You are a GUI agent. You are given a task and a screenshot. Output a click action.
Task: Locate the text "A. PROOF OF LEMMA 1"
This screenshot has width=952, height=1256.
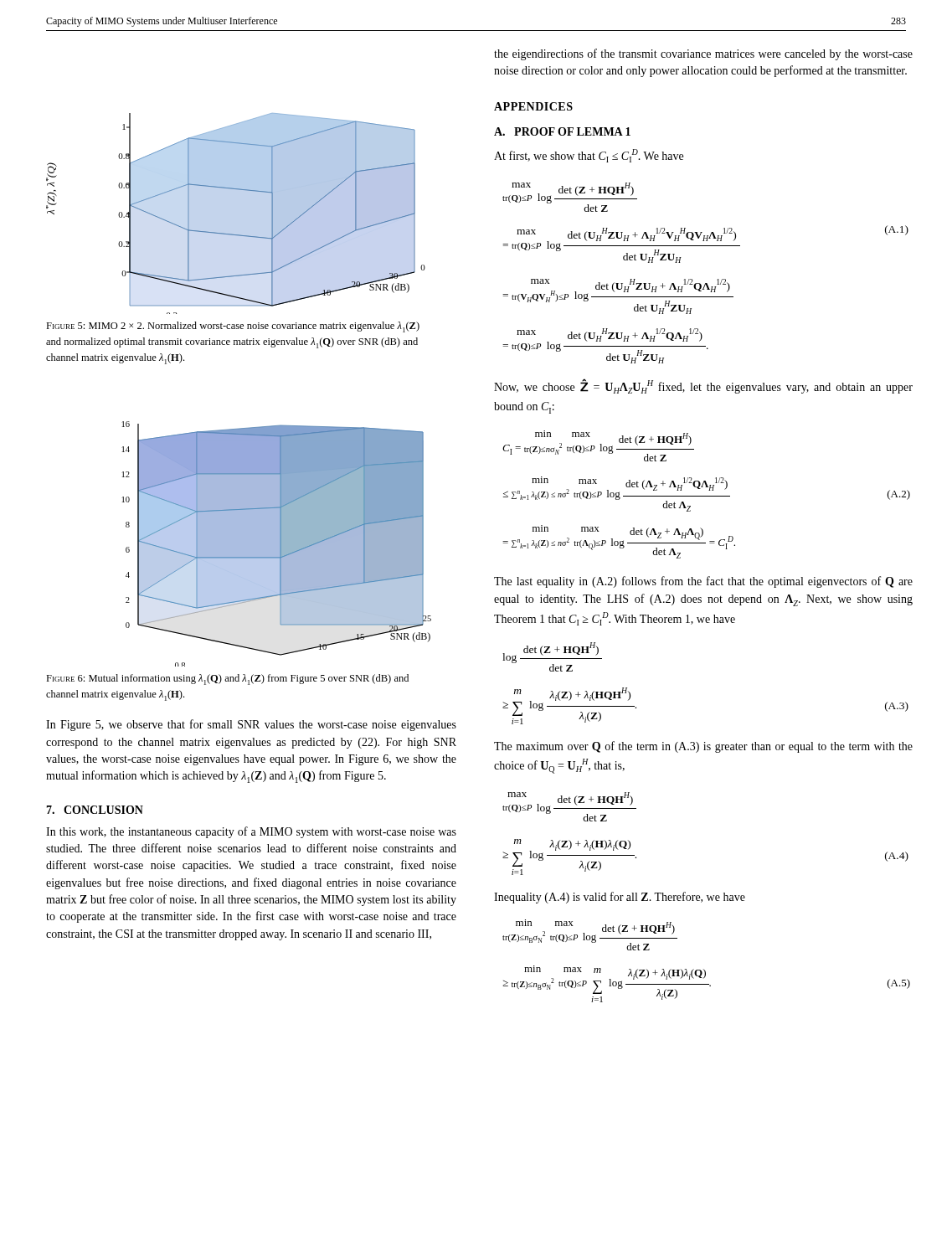(562, 132)
